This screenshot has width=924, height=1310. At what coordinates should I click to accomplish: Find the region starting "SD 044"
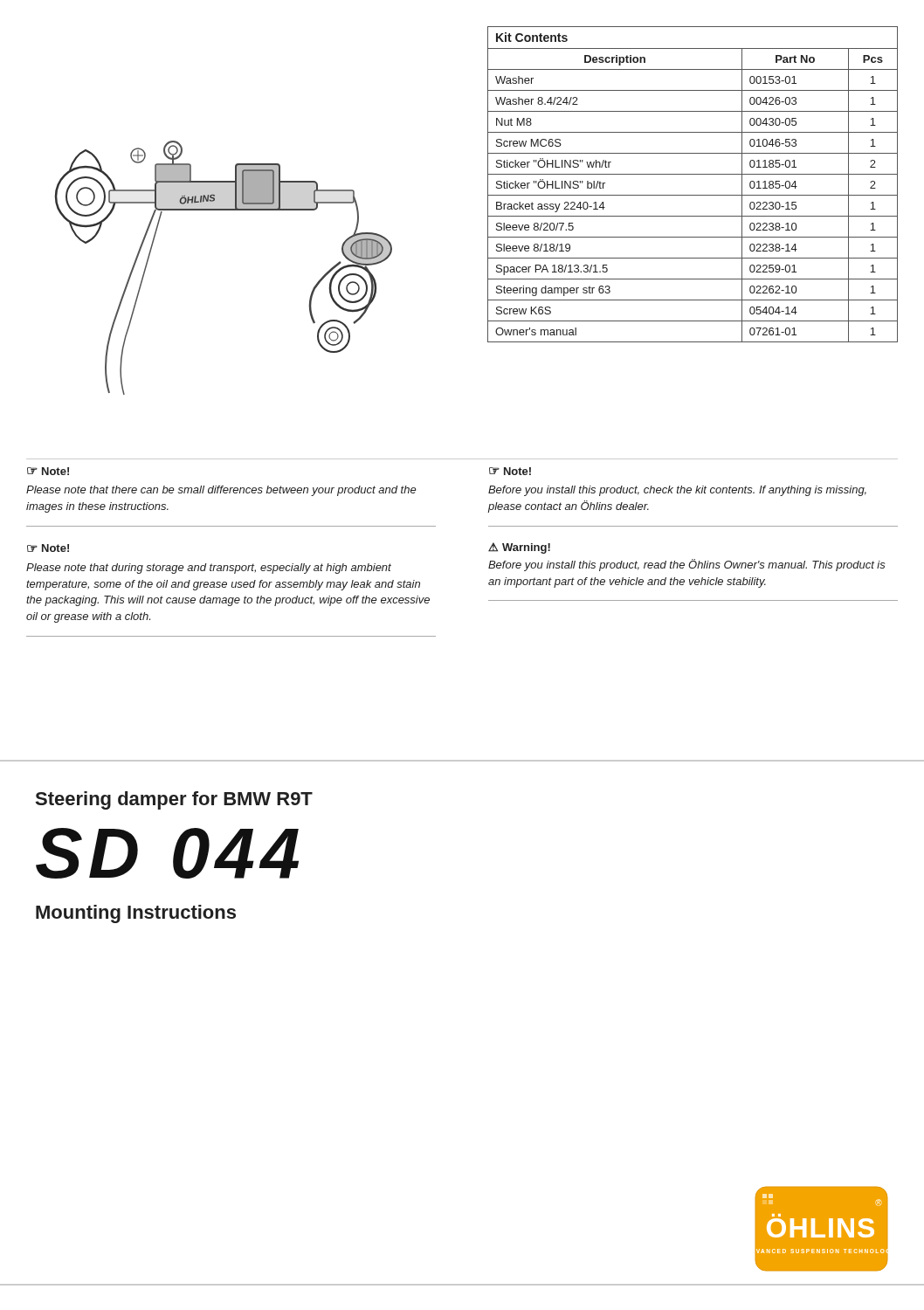pyautogui.click(x=170, y=853)
